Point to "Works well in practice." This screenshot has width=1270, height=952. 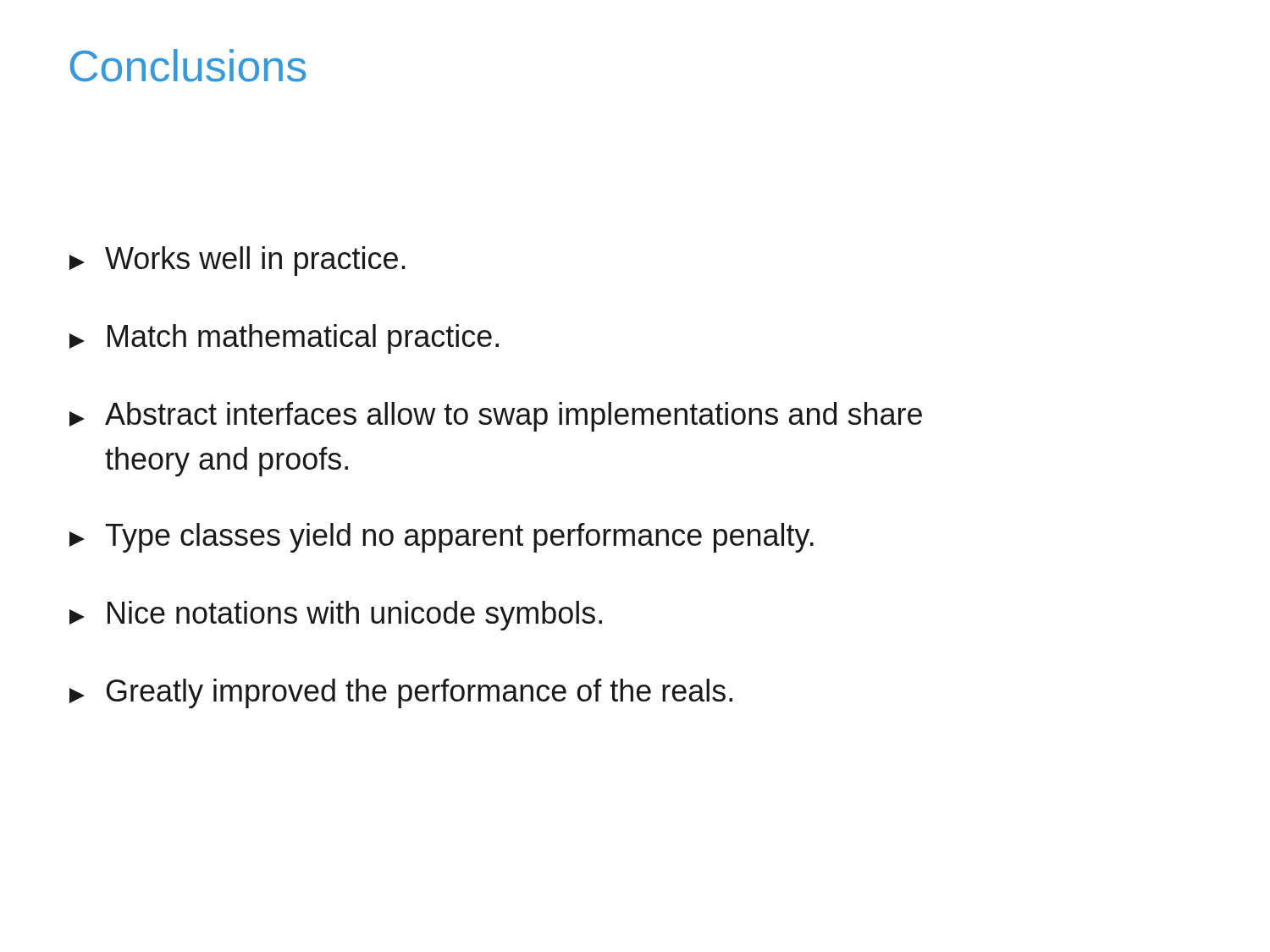click(x=237, y=261)
